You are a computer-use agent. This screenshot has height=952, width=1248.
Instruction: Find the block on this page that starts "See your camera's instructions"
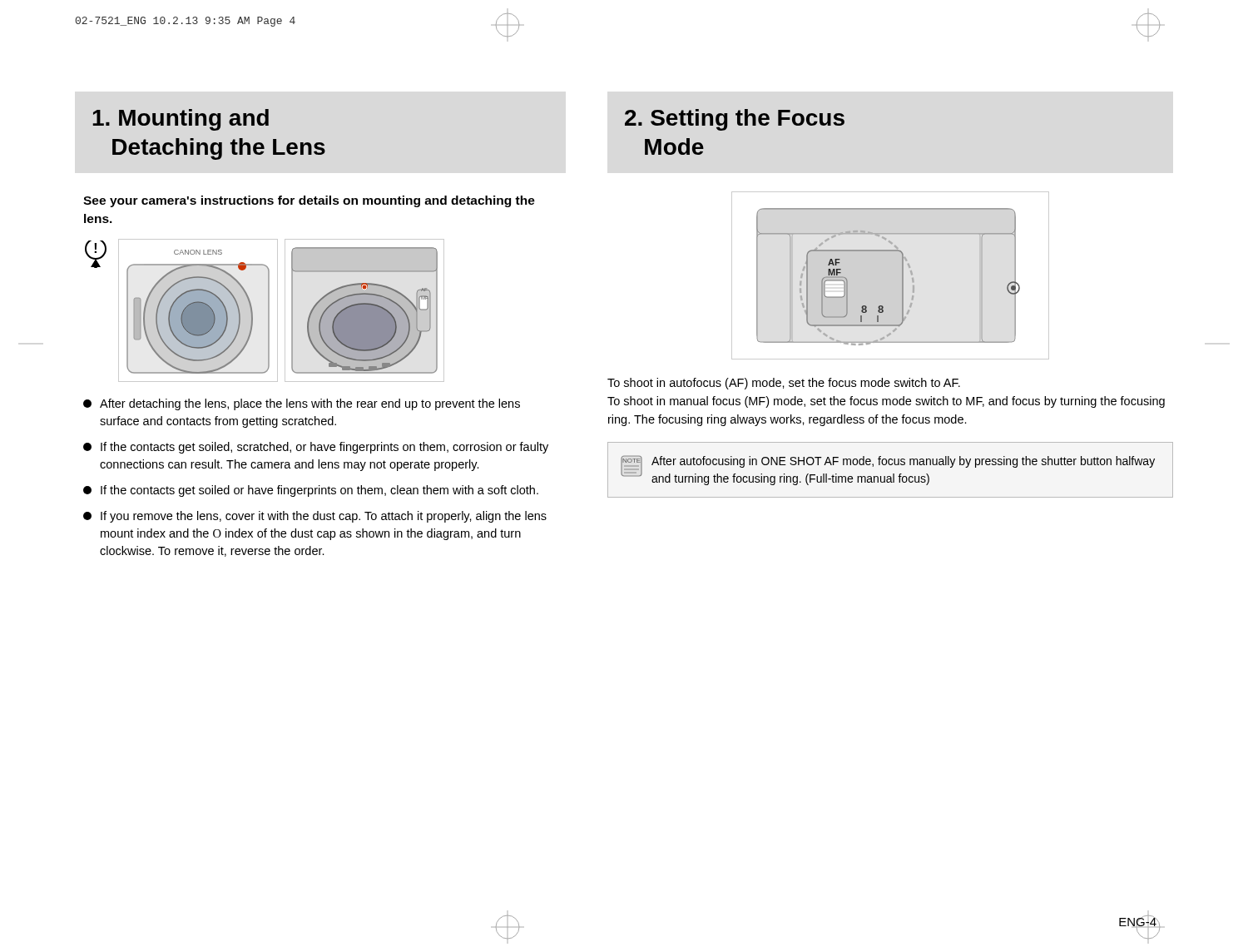309,209
